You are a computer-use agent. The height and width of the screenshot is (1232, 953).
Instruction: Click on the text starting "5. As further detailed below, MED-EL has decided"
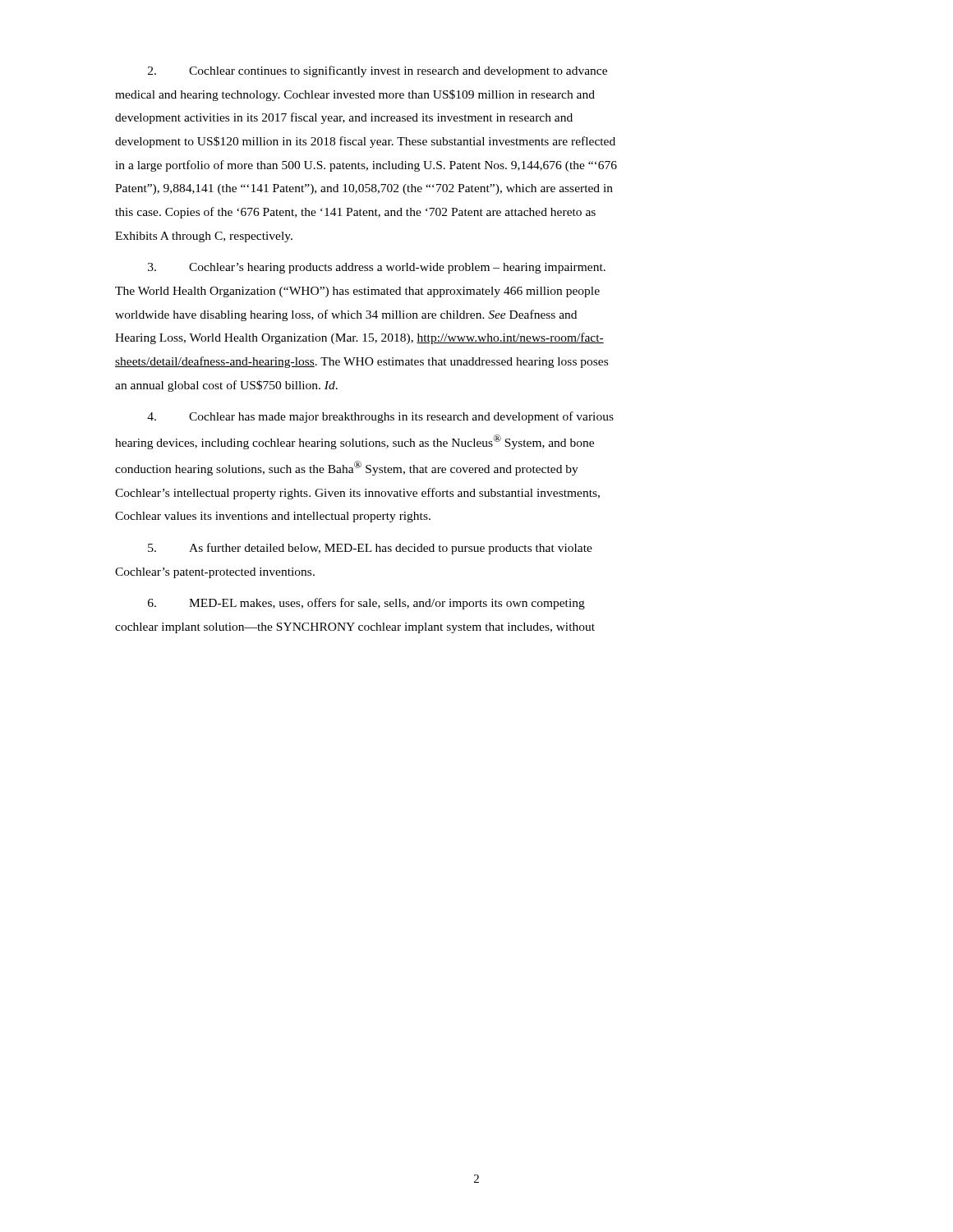[x=476, y=560]
